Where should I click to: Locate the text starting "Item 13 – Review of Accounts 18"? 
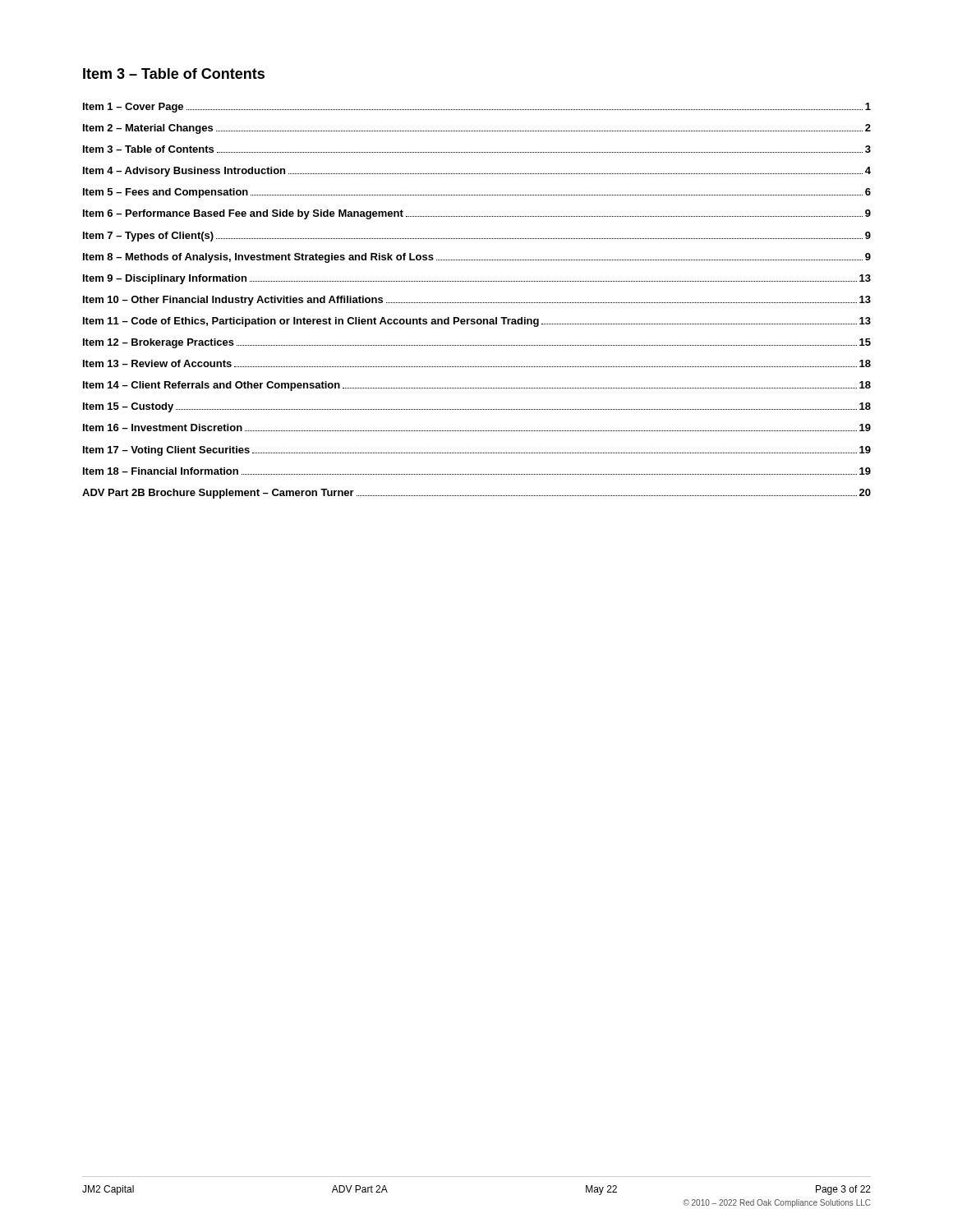coord(476,364)
